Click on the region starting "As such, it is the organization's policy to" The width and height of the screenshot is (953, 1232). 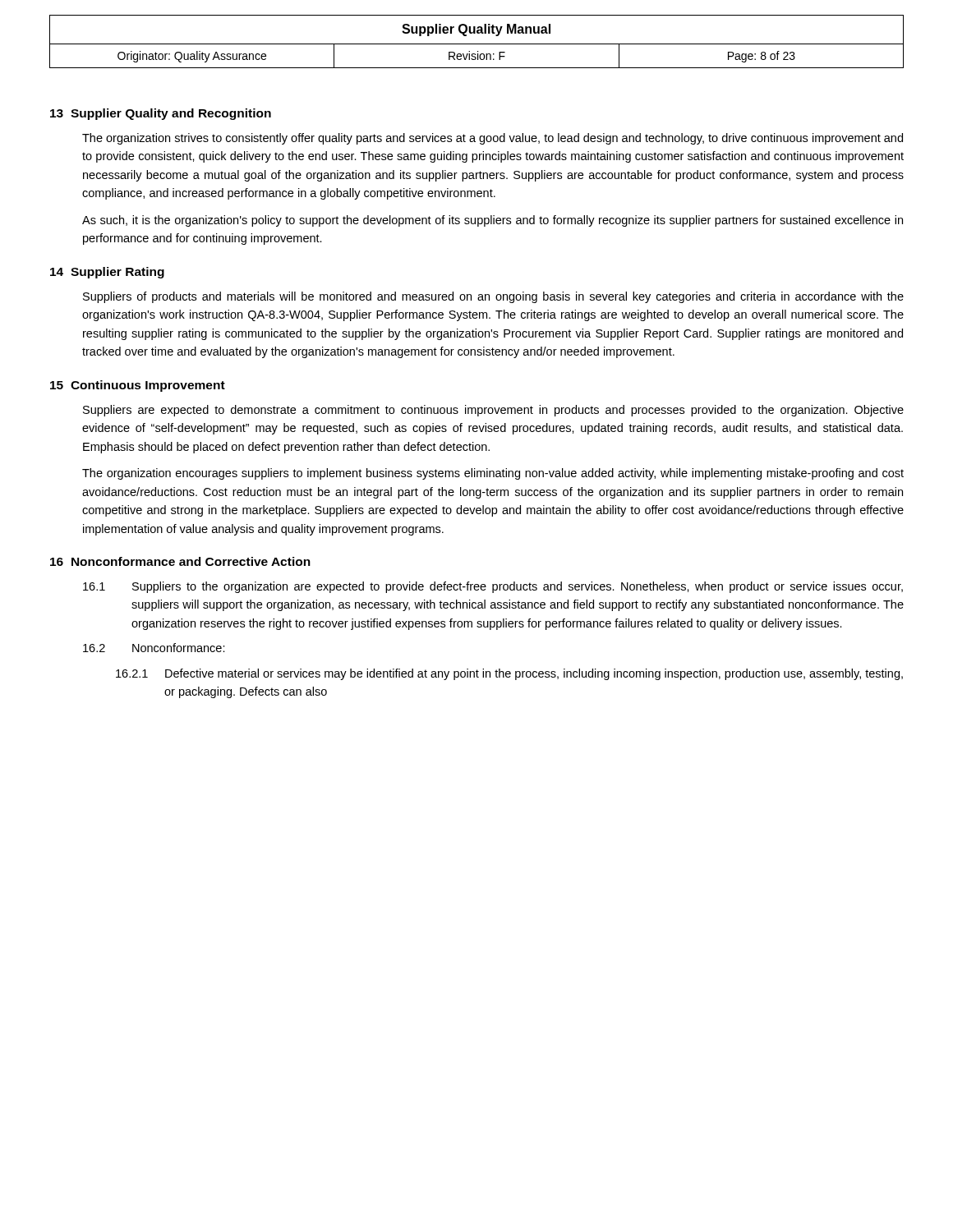click(493, 229)
